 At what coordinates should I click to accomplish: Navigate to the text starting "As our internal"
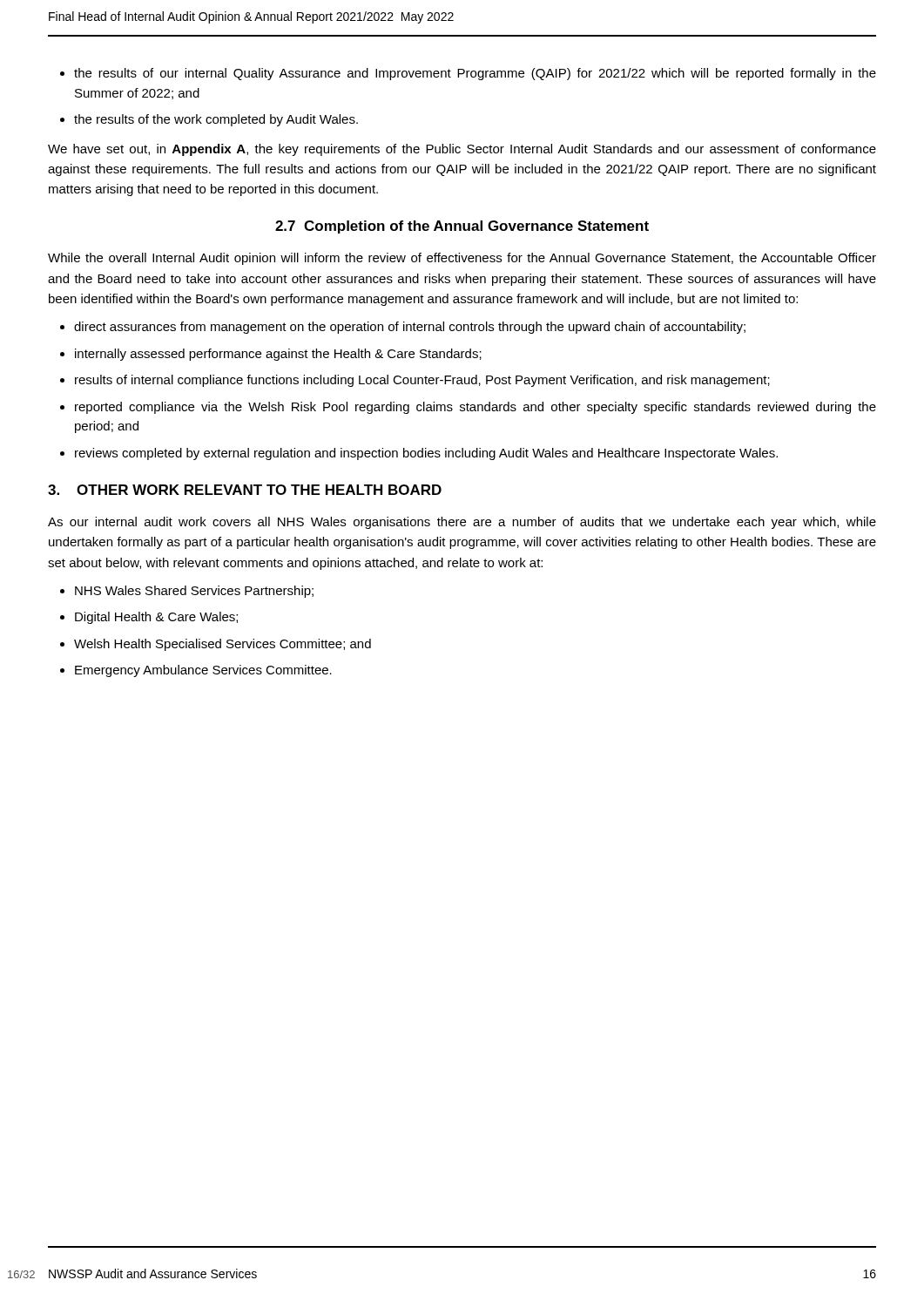pyautogui.click(x=462, y=542)
